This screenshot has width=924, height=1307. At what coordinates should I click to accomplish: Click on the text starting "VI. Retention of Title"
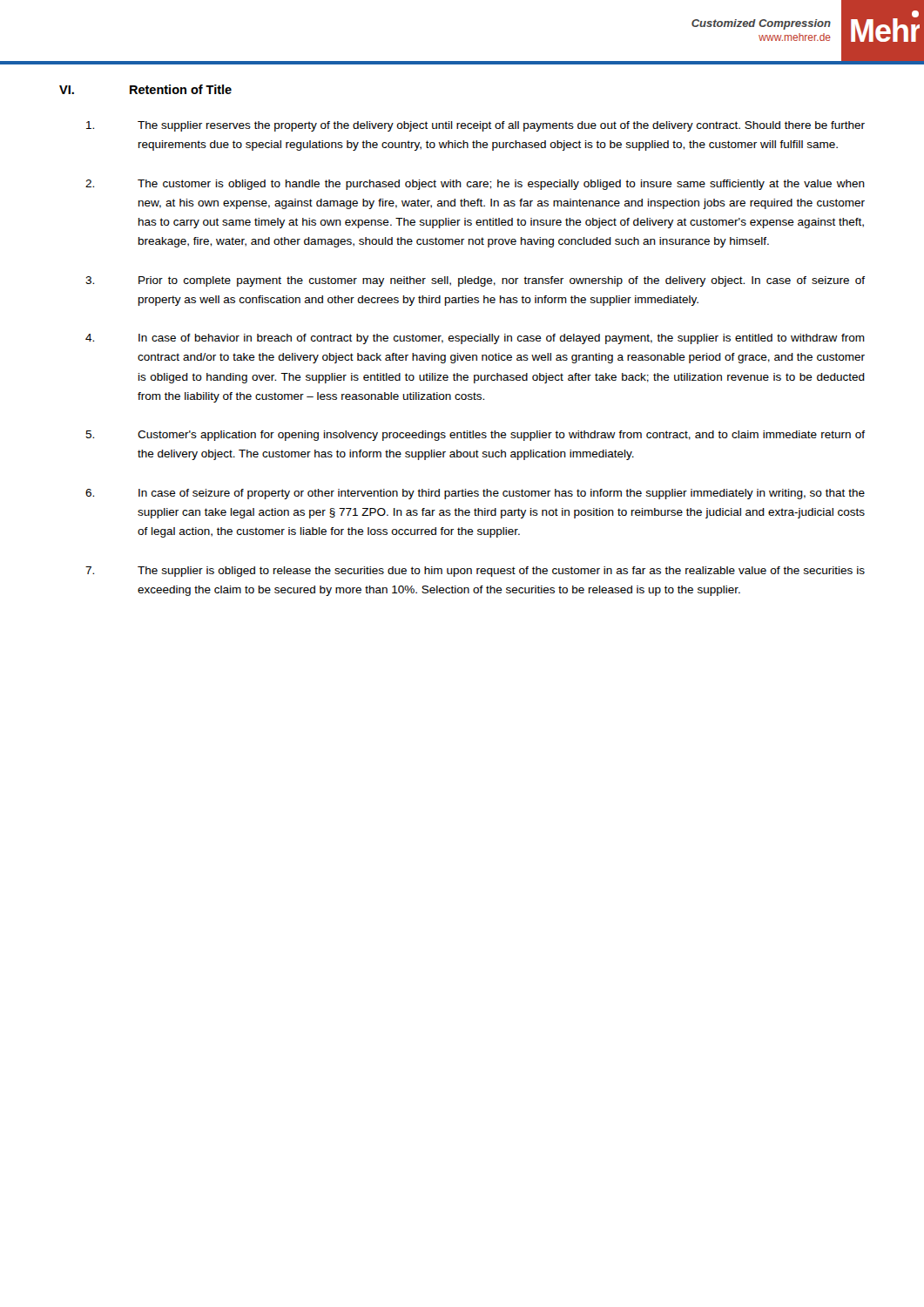(146, 90)
